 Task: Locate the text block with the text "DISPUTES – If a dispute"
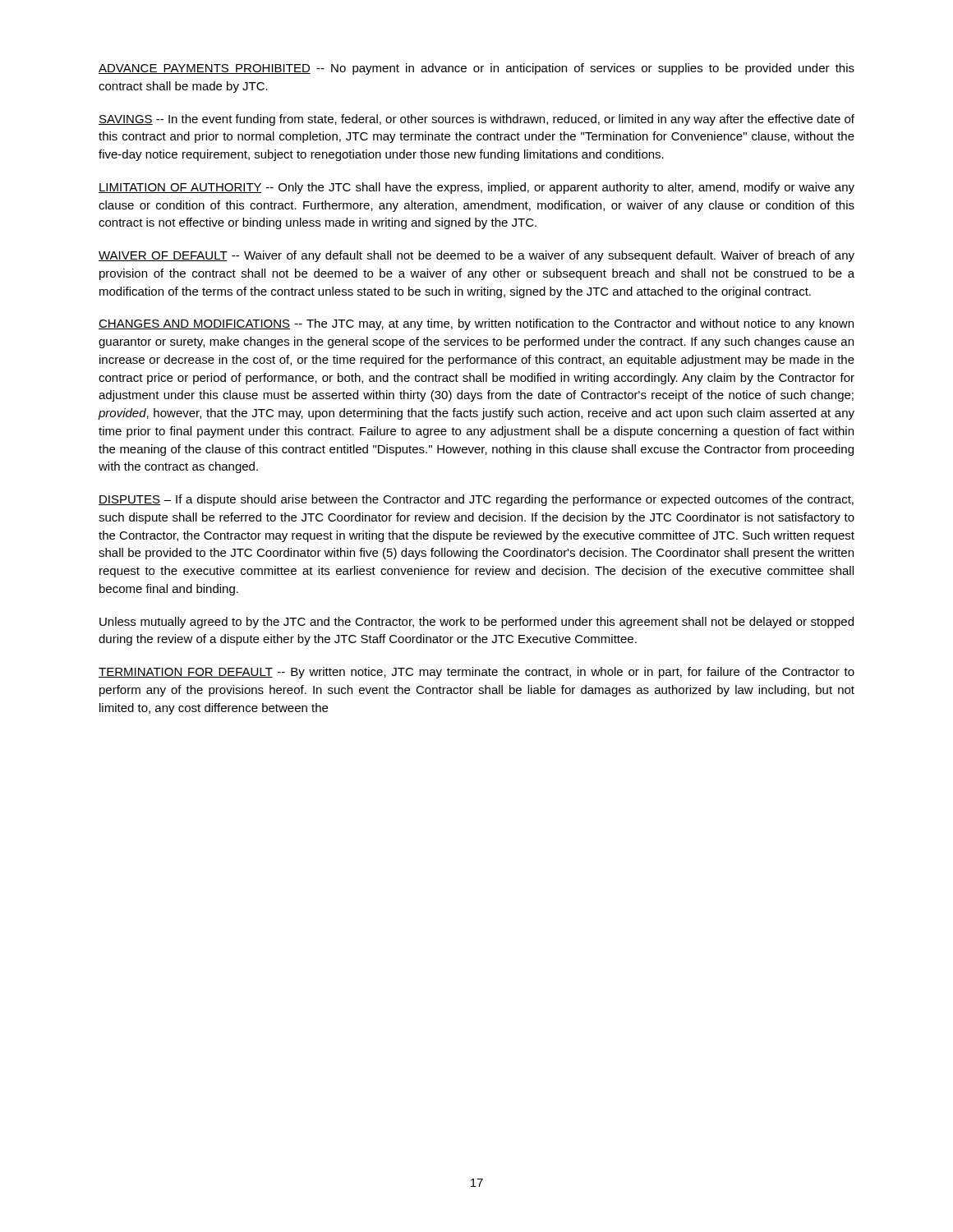point(476,544)
